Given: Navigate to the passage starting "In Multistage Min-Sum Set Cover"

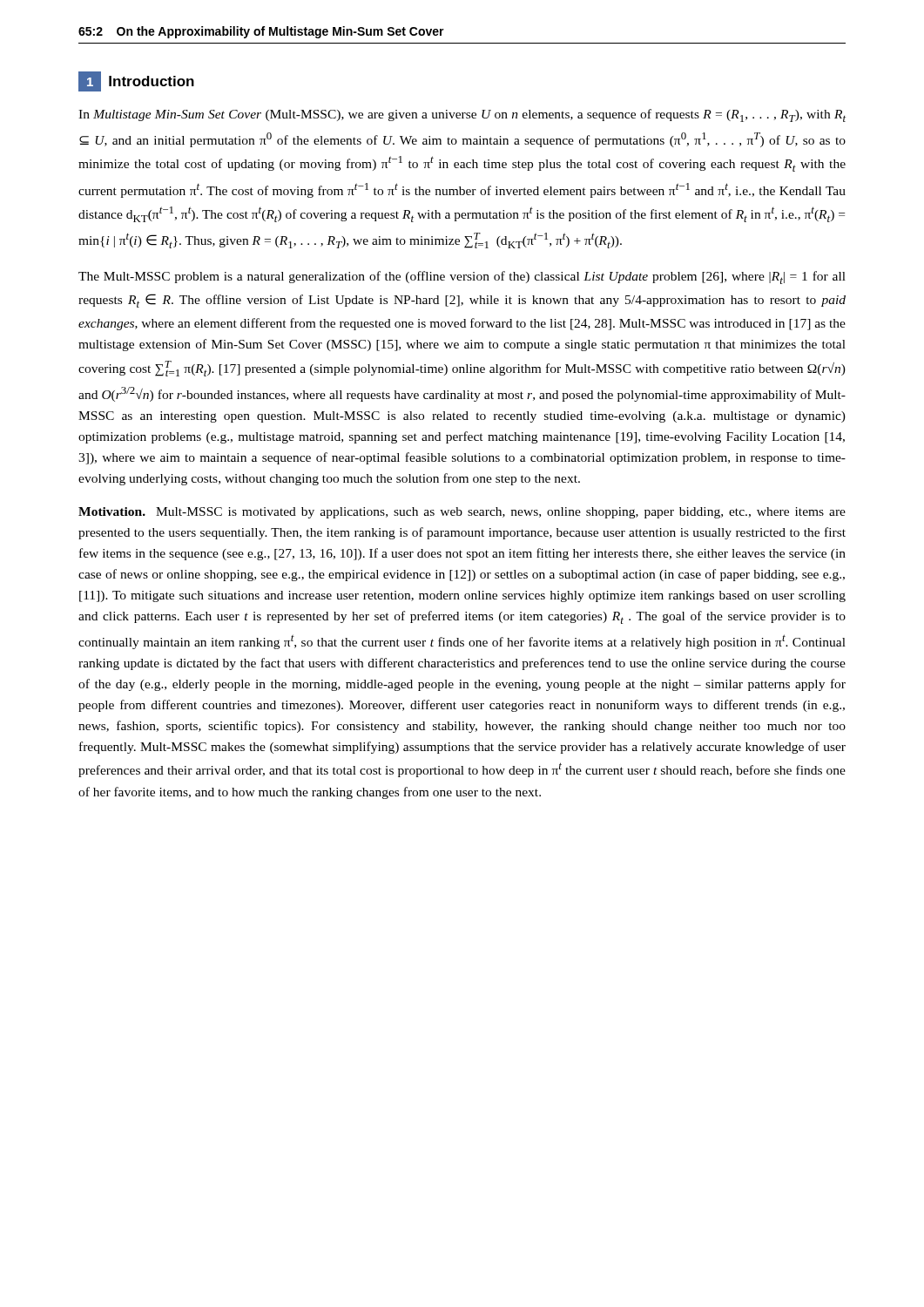Looking at the screenshot, I should [x=462, y=179].
